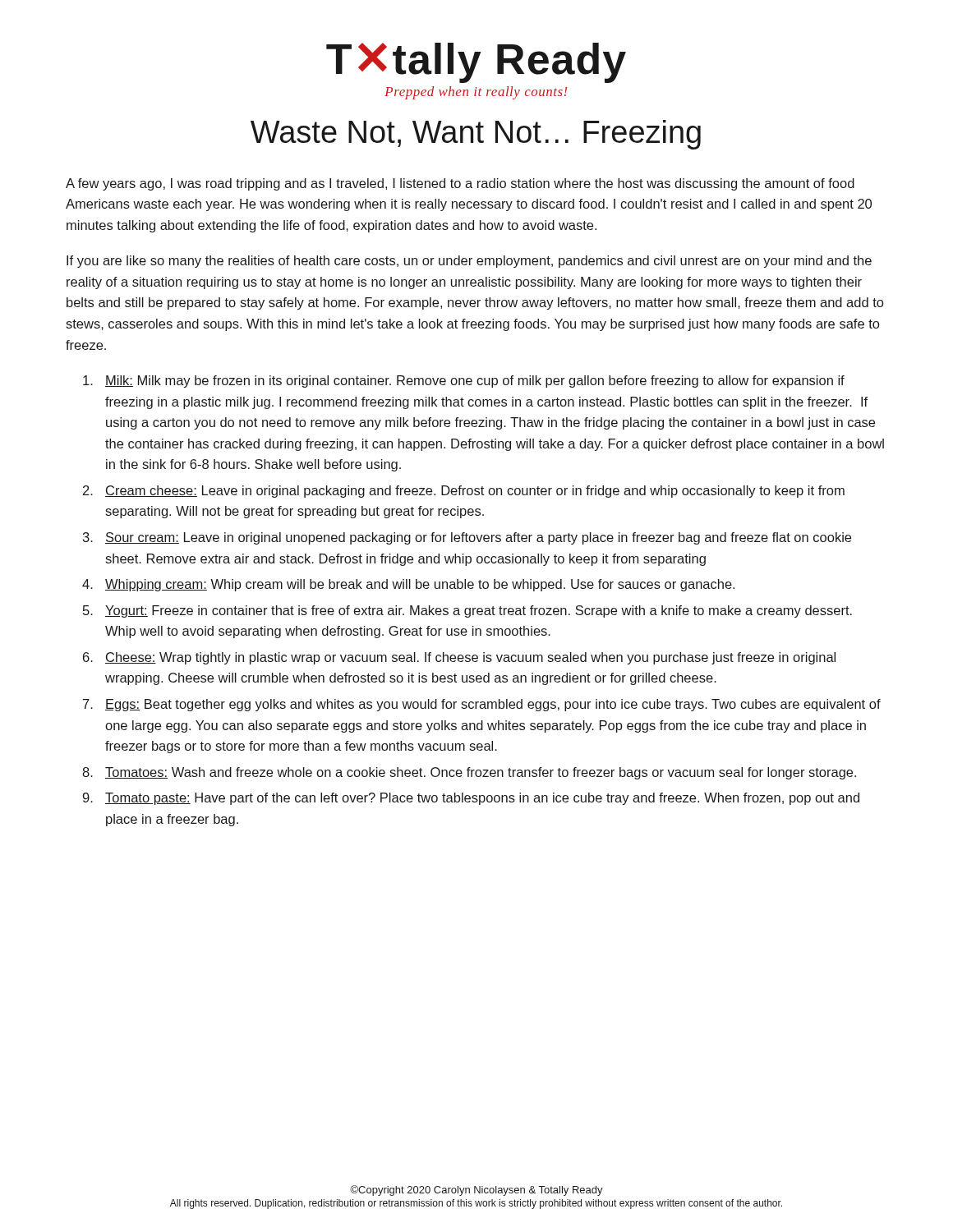Select the logo
Viewport: 953px width, 1232px height.
coord(476,66)
